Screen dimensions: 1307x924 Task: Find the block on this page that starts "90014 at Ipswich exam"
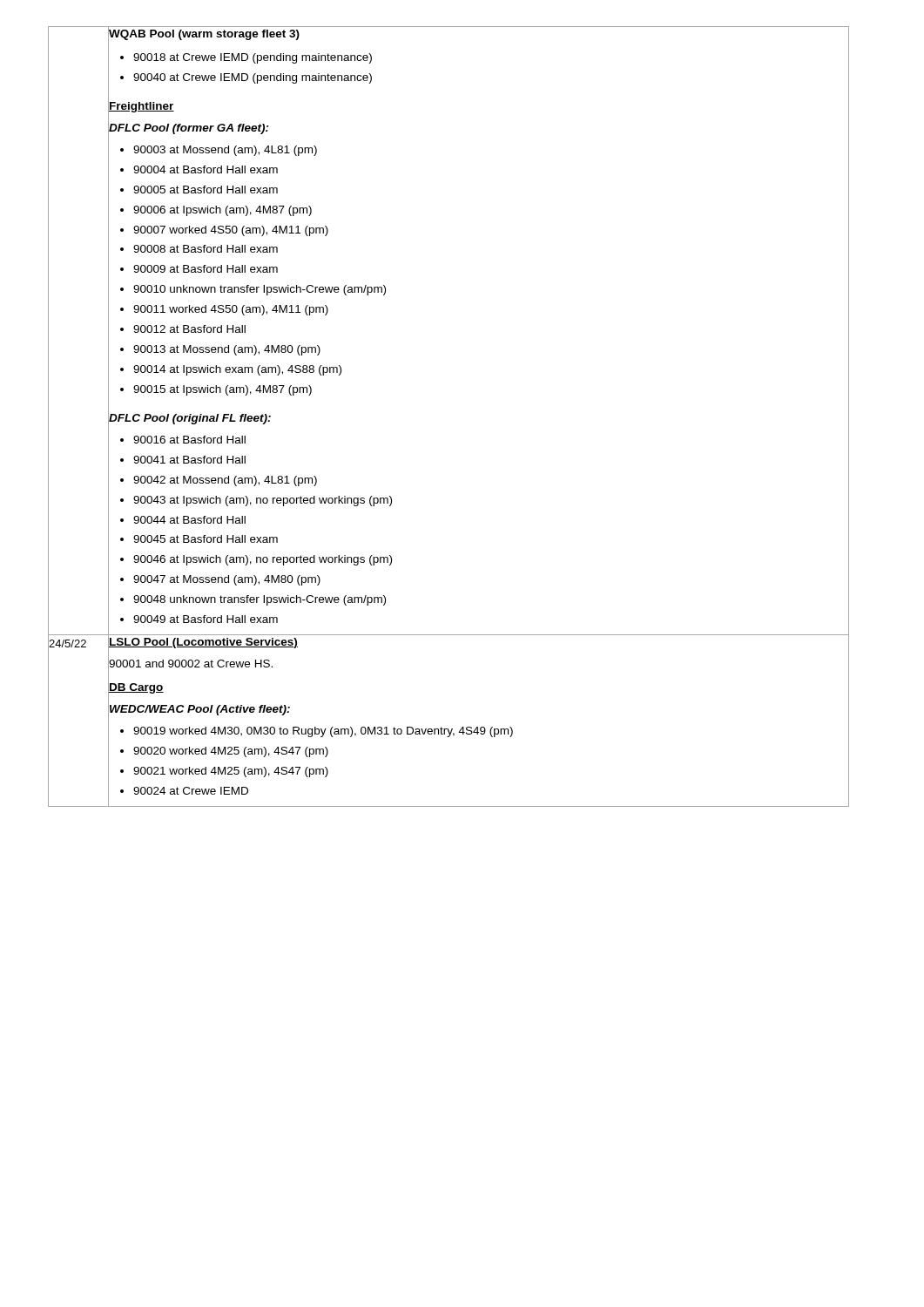coord(238,369)
